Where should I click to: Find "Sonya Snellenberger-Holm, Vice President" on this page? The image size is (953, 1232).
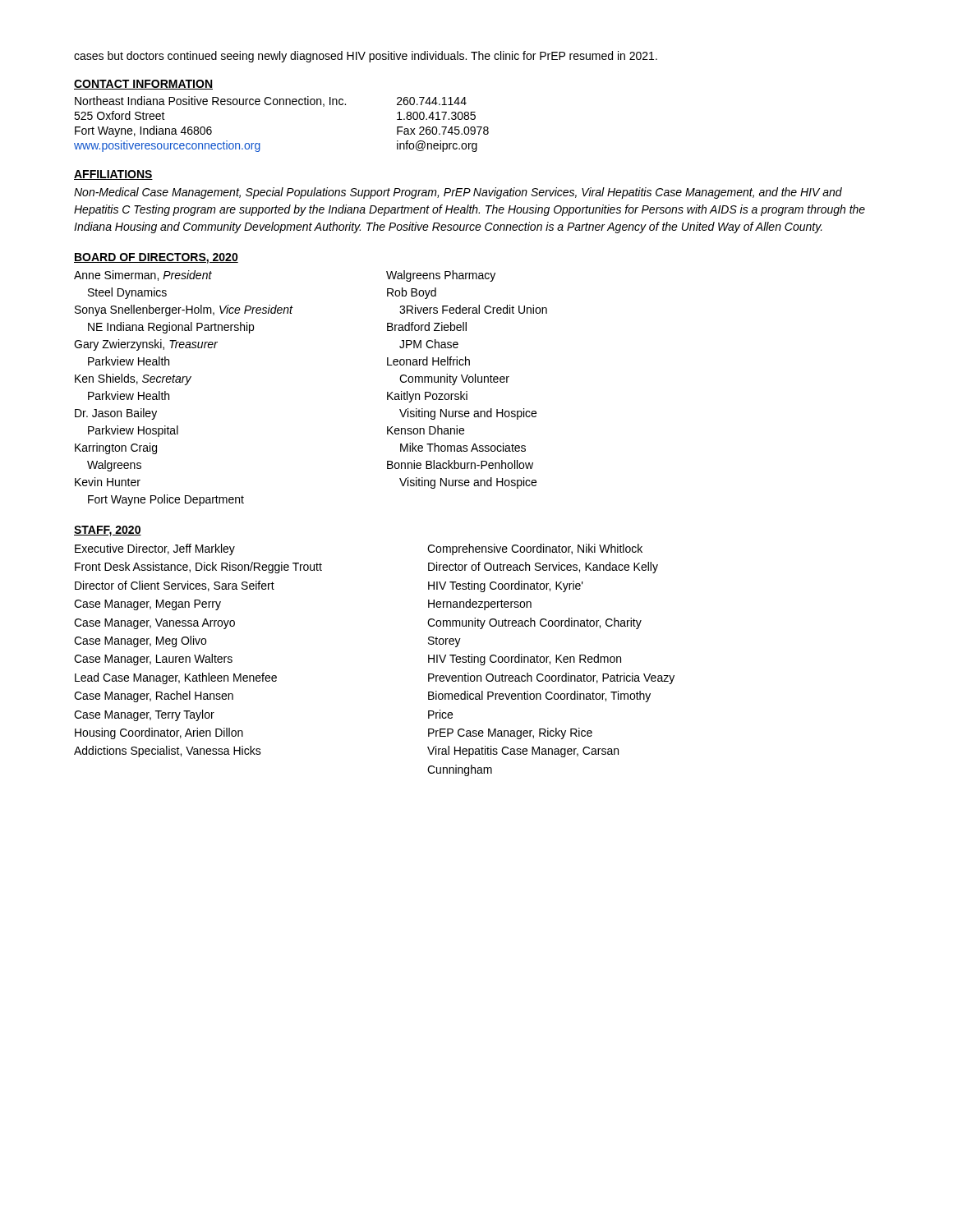[183, 310]
